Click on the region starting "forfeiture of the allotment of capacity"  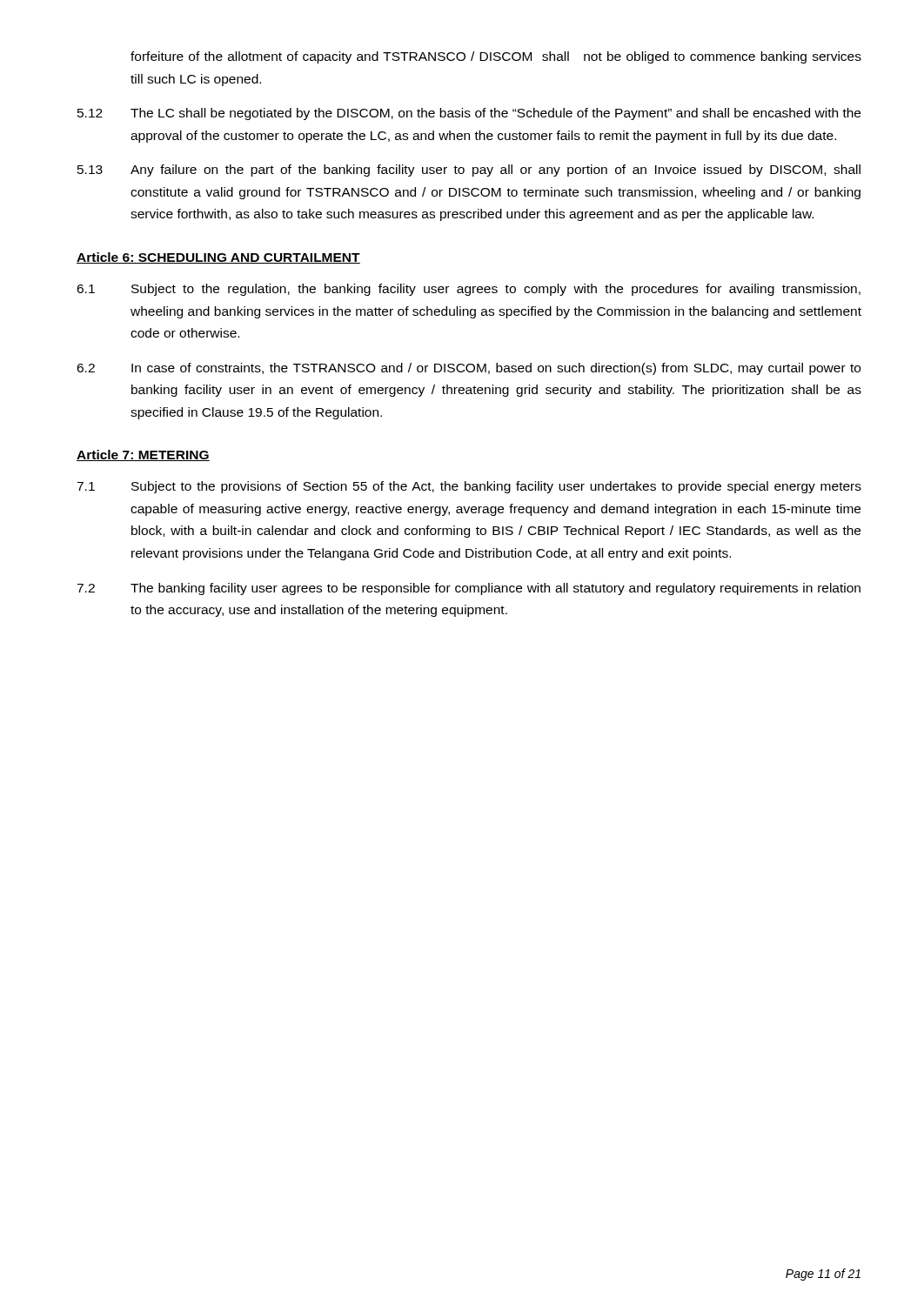click(x=496, y=67)
